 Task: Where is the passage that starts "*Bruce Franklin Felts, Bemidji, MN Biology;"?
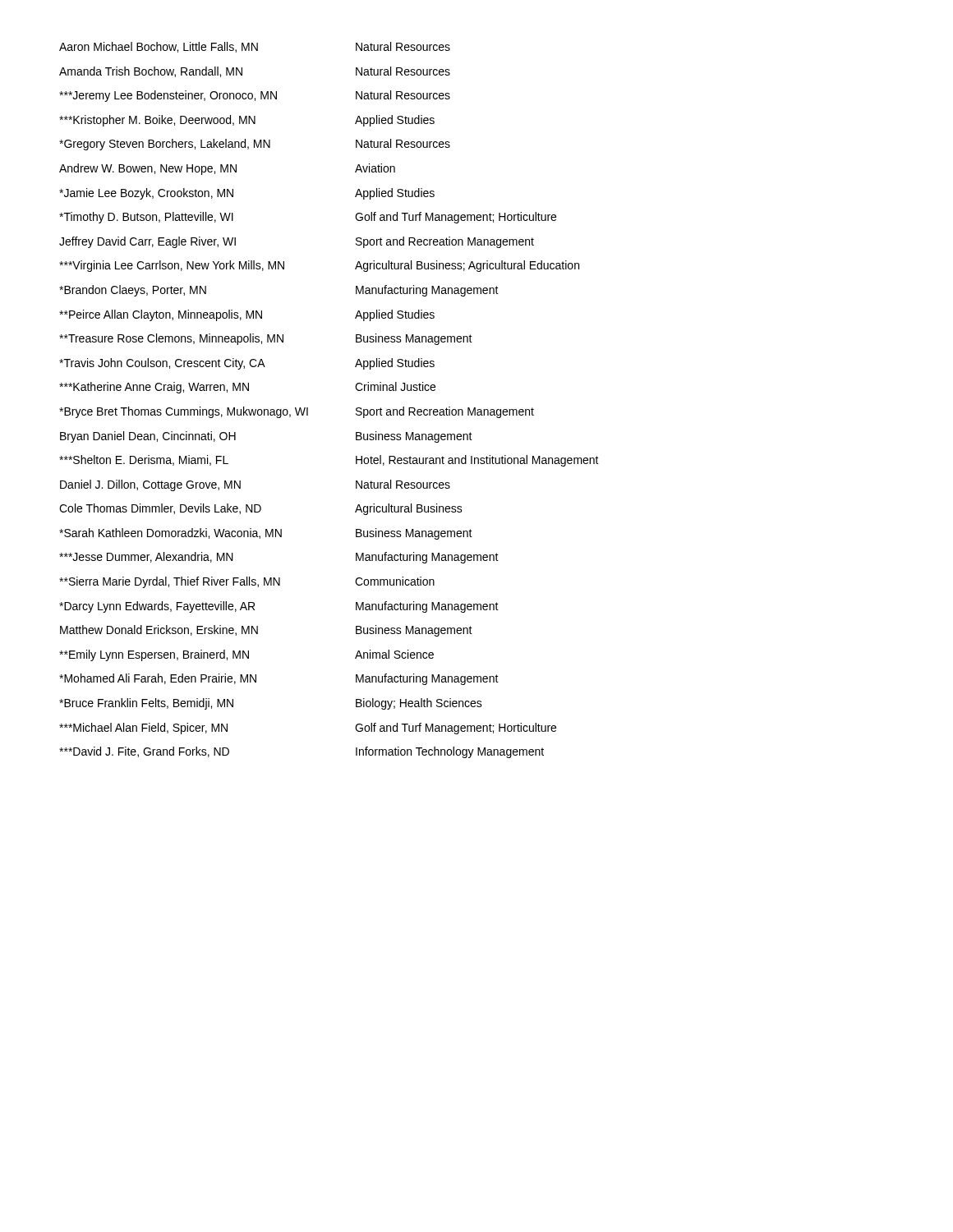478,704
